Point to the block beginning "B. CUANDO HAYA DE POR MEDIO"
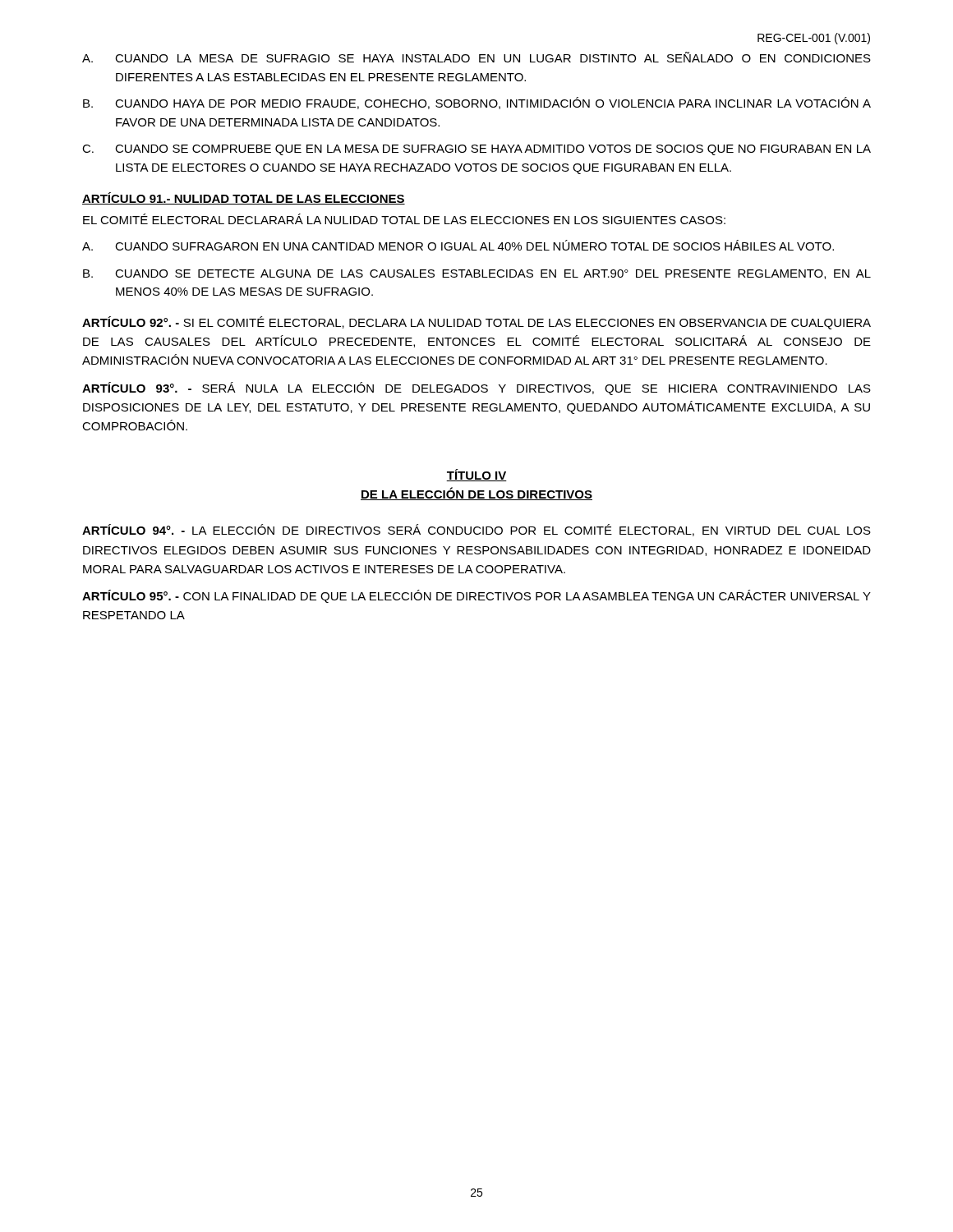The width and height of the screenshot is (953, 1232). click(476, 113)
